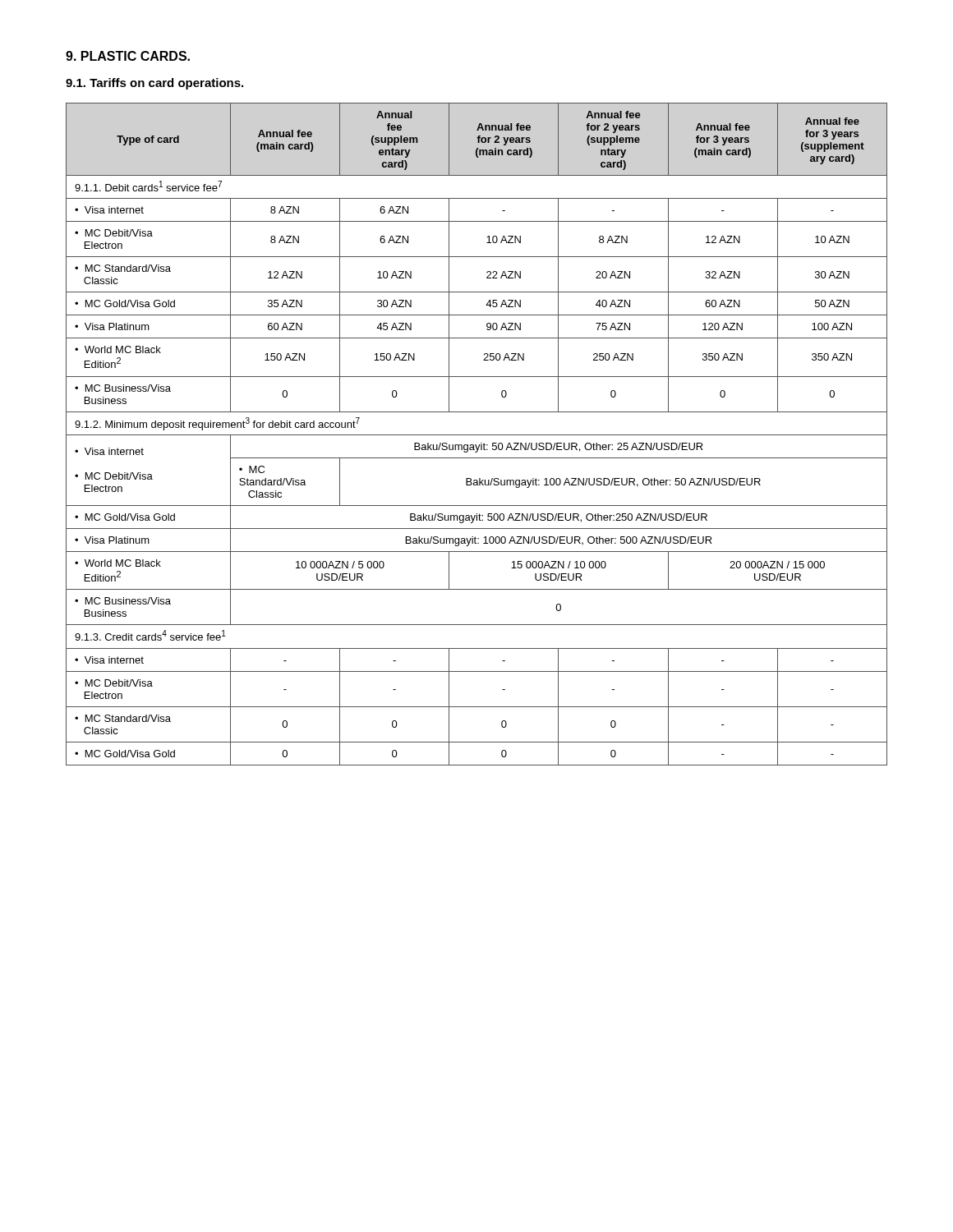
Task: Locate the section header with the text "9.1. Tariffs on card operations."
Action: (155, 83)
